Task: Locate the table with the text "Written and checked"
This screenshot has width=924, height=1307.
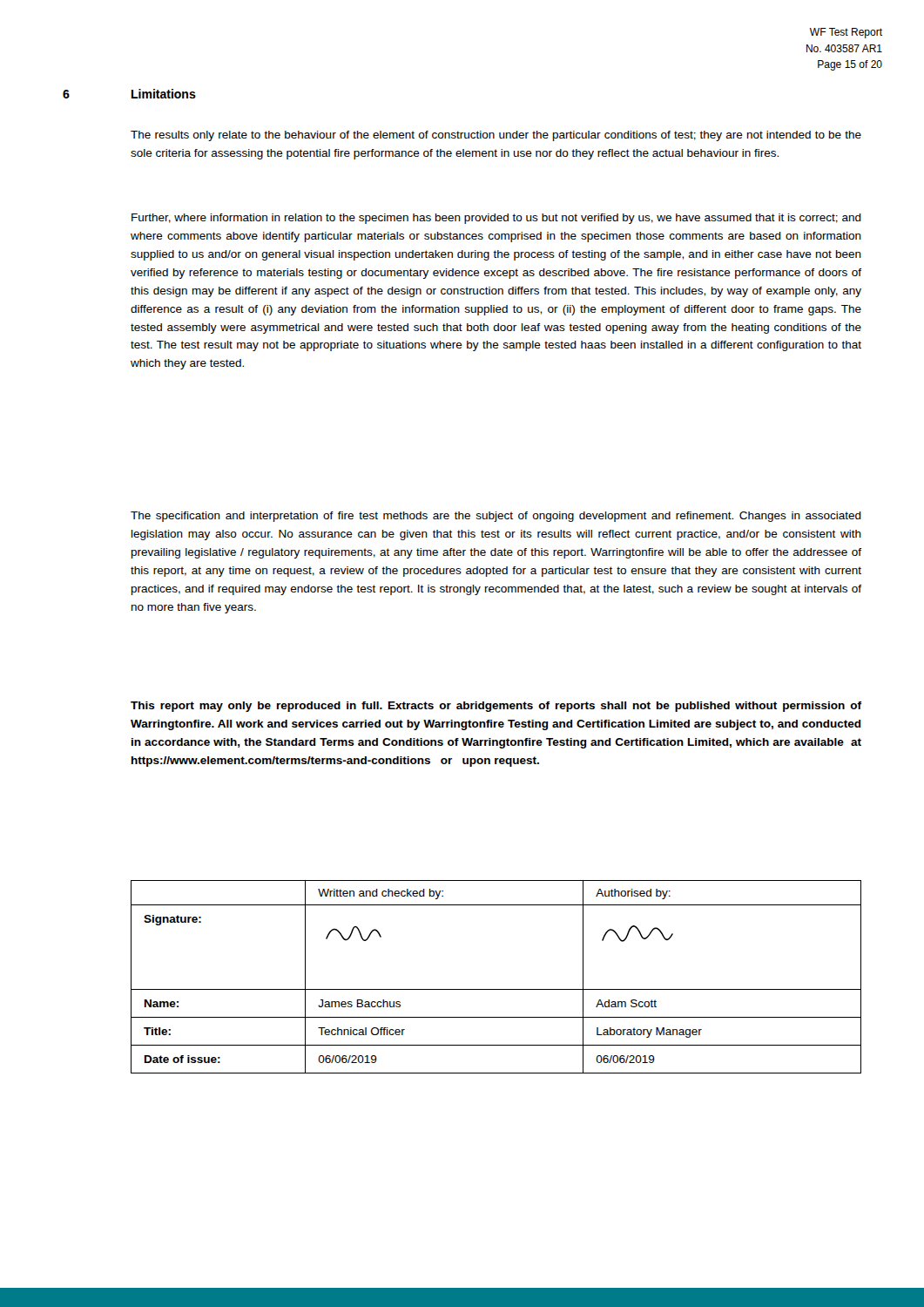Action: coord(496,977)
